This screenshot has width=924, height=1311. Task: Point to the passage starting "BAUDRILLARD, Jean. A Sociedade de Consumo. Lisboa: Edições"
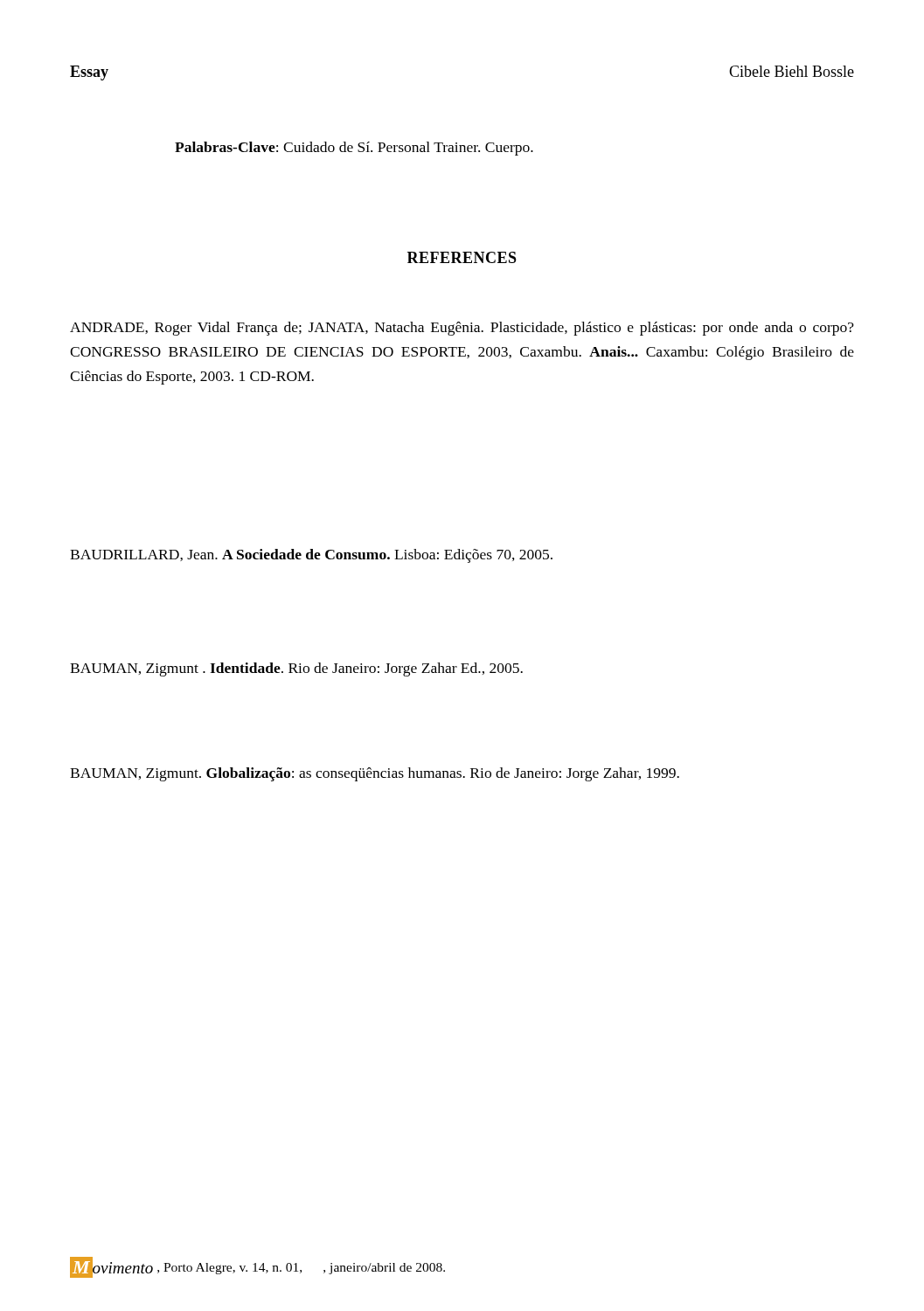pos(312,554)
